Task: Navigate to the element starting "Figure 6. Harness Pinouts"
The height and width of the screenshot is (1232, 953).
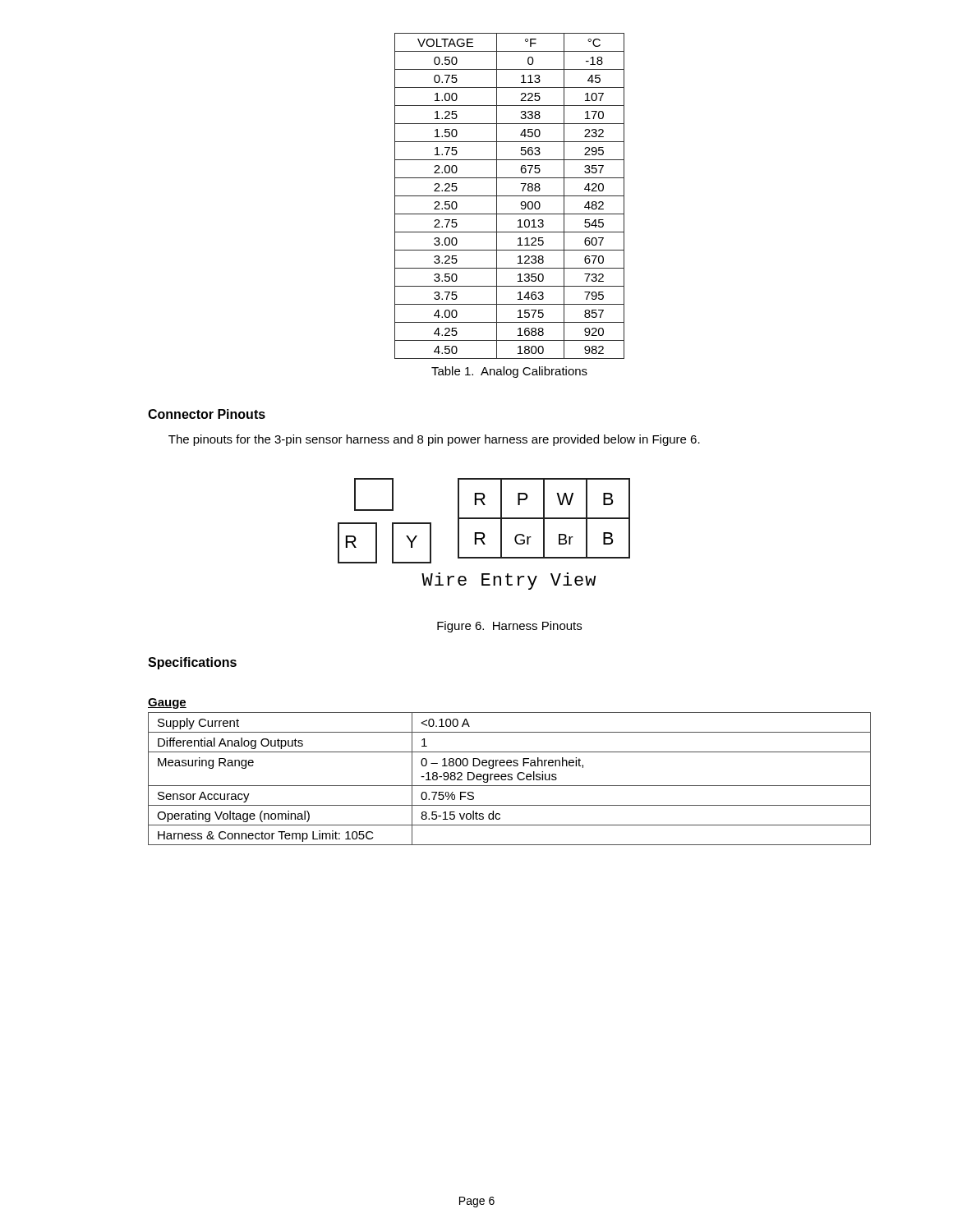Action: (x=509, y=625)
